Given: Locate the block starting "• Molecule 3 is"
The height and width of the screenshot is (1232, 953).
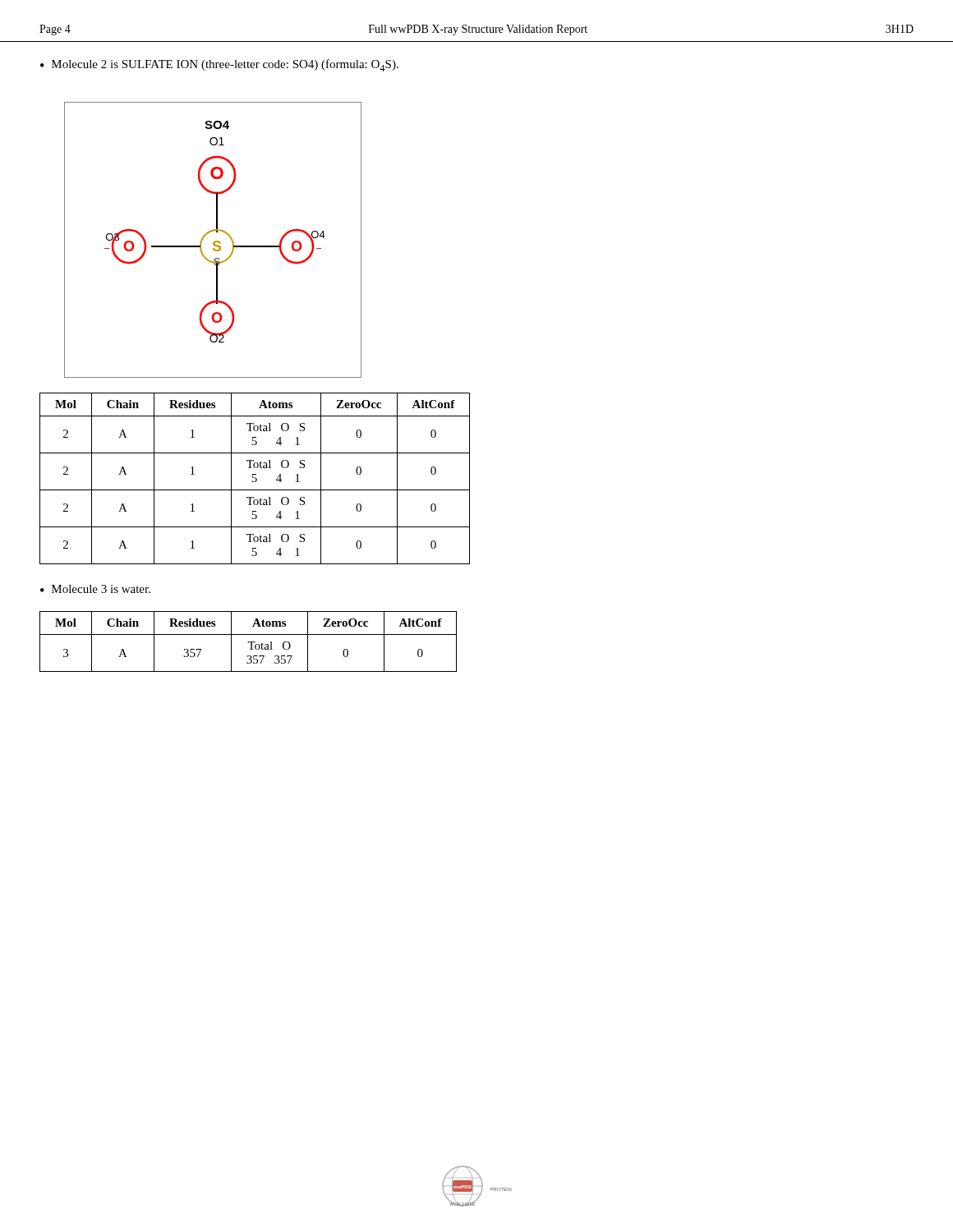Looking at the screenshot, I should (x=95, y=591).
